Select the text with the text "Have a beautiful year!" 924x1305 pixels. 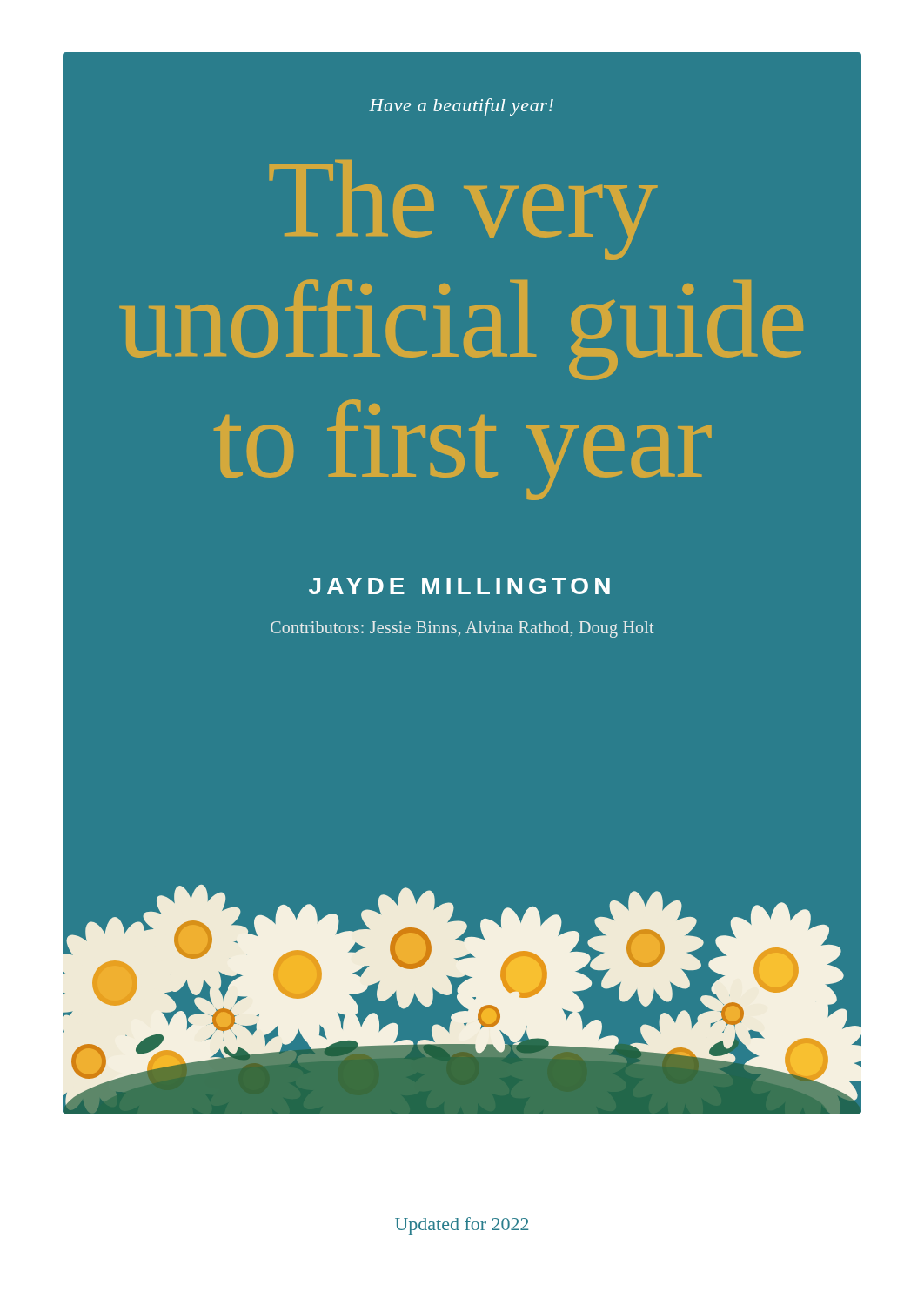pos(462,105)
